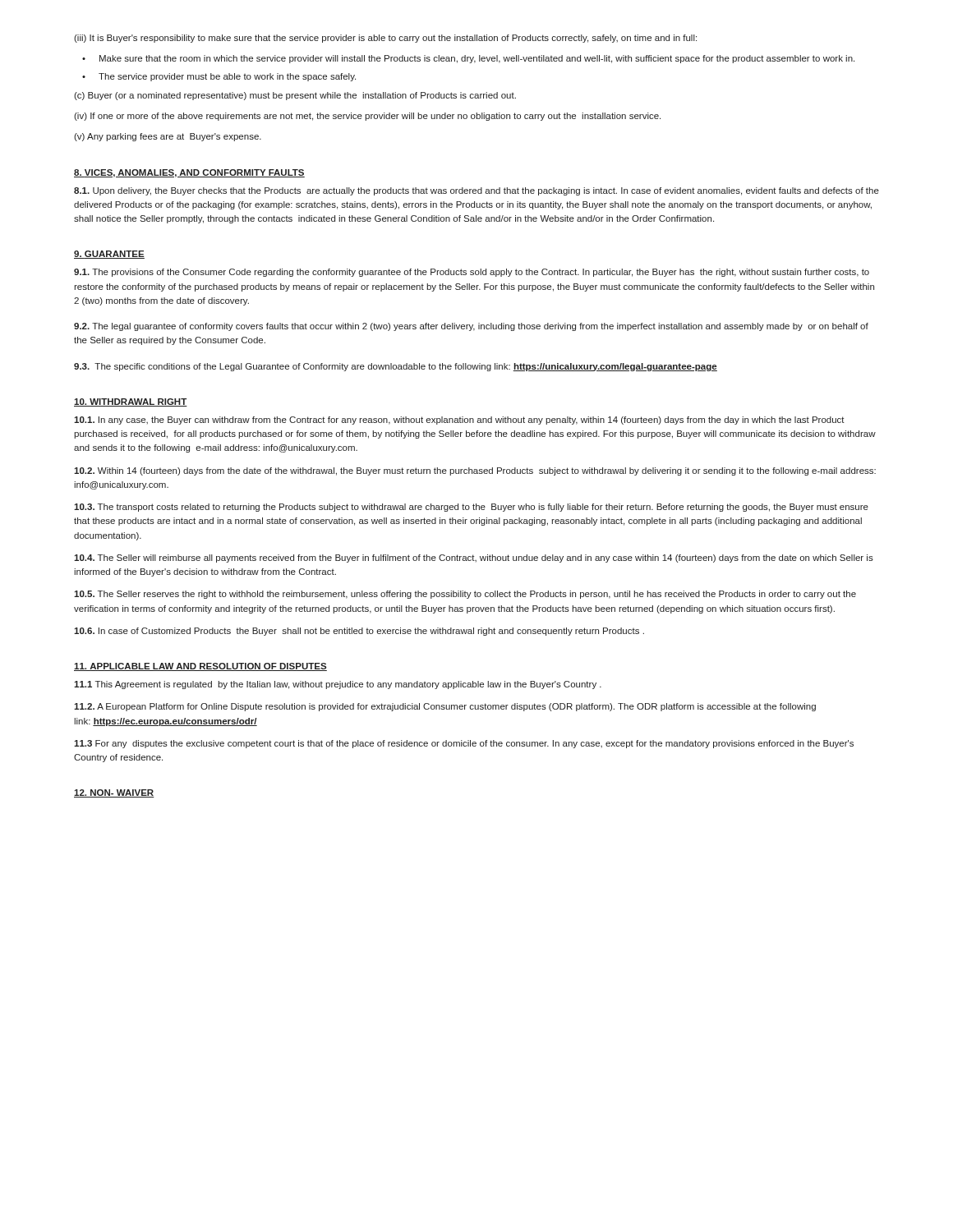Click the passage that begins "(c) Buyer (or a nominated representative) must be"

pos(295,95)
